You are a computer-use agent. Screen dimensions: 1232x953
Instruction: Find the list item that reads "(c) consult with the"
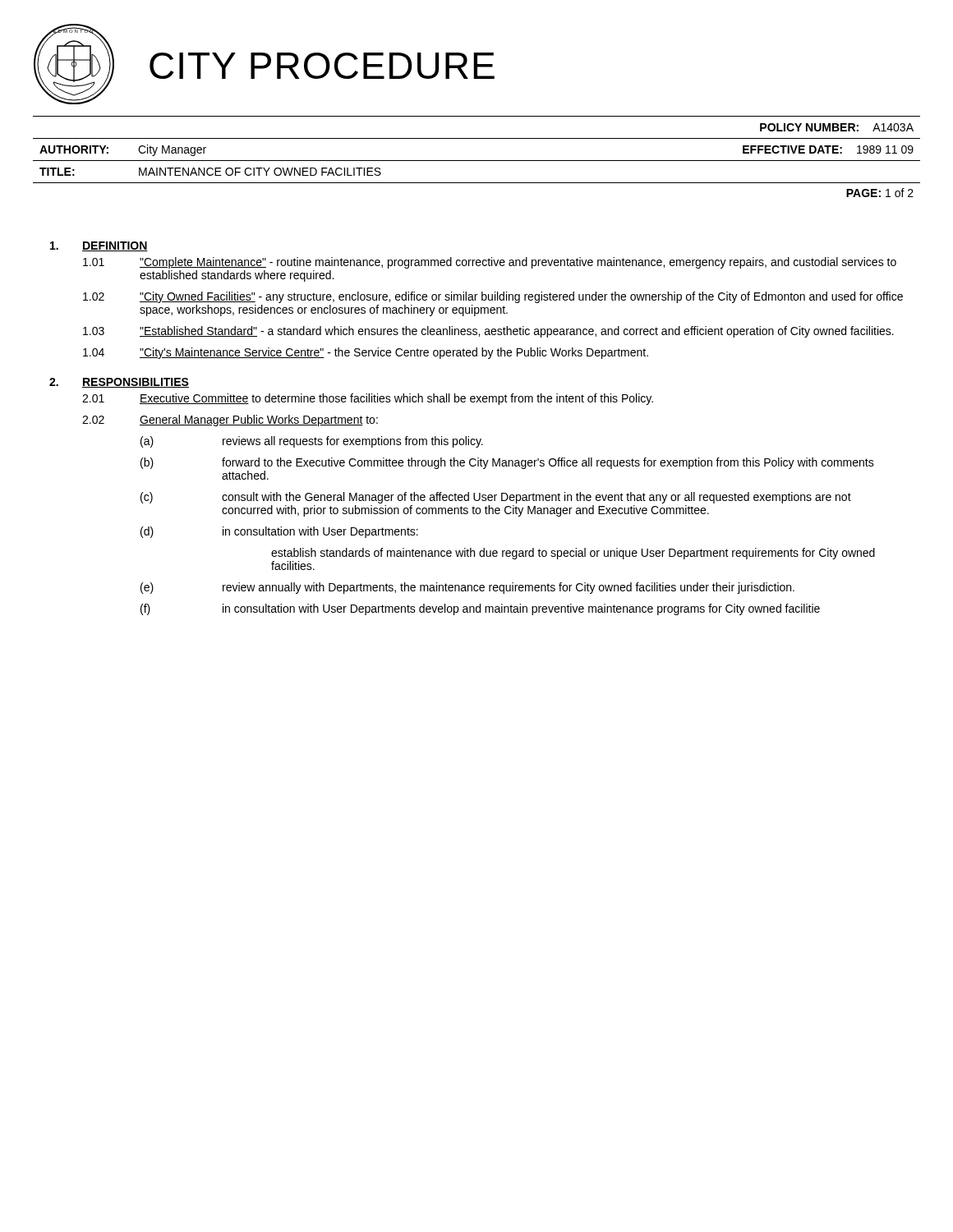pos(476,503)
